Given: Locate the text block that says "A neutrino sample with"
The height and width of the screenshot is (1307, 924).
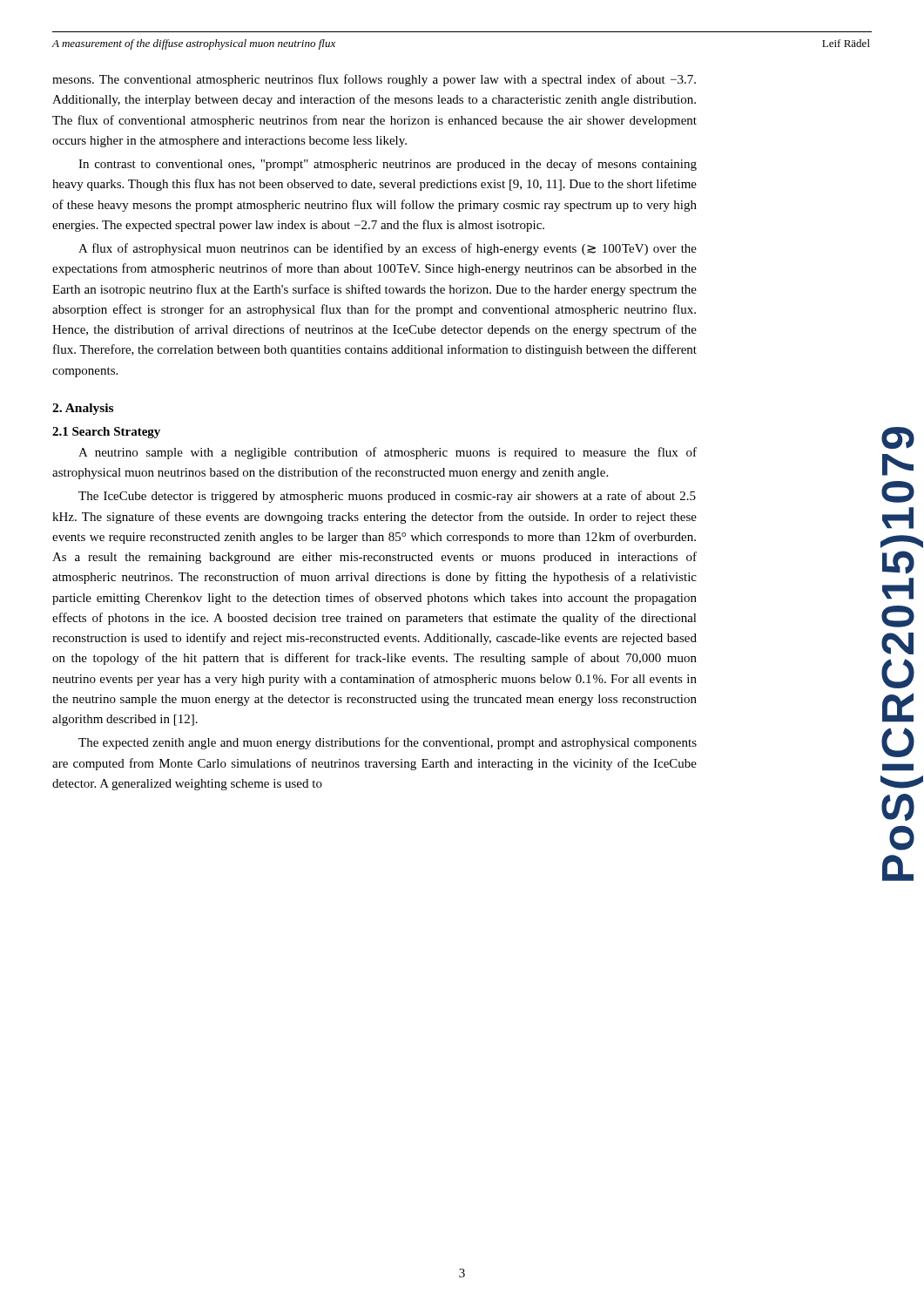Looking at the screenshot, I should tap(374, 463).
